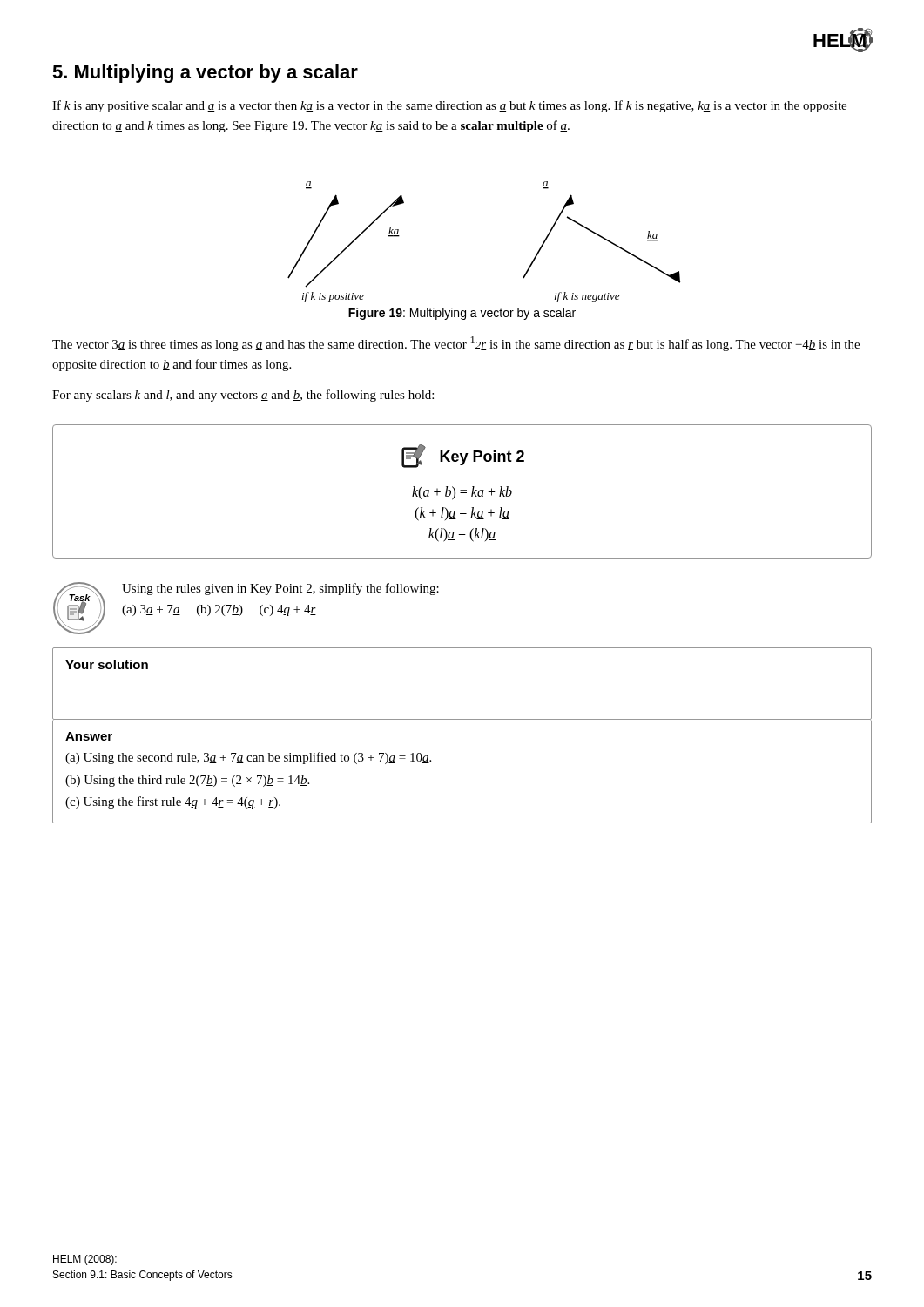Click on the passage starting "The vector 3a is three times"
Screen dimensions: 1307x924
click(x=456, y=352)
